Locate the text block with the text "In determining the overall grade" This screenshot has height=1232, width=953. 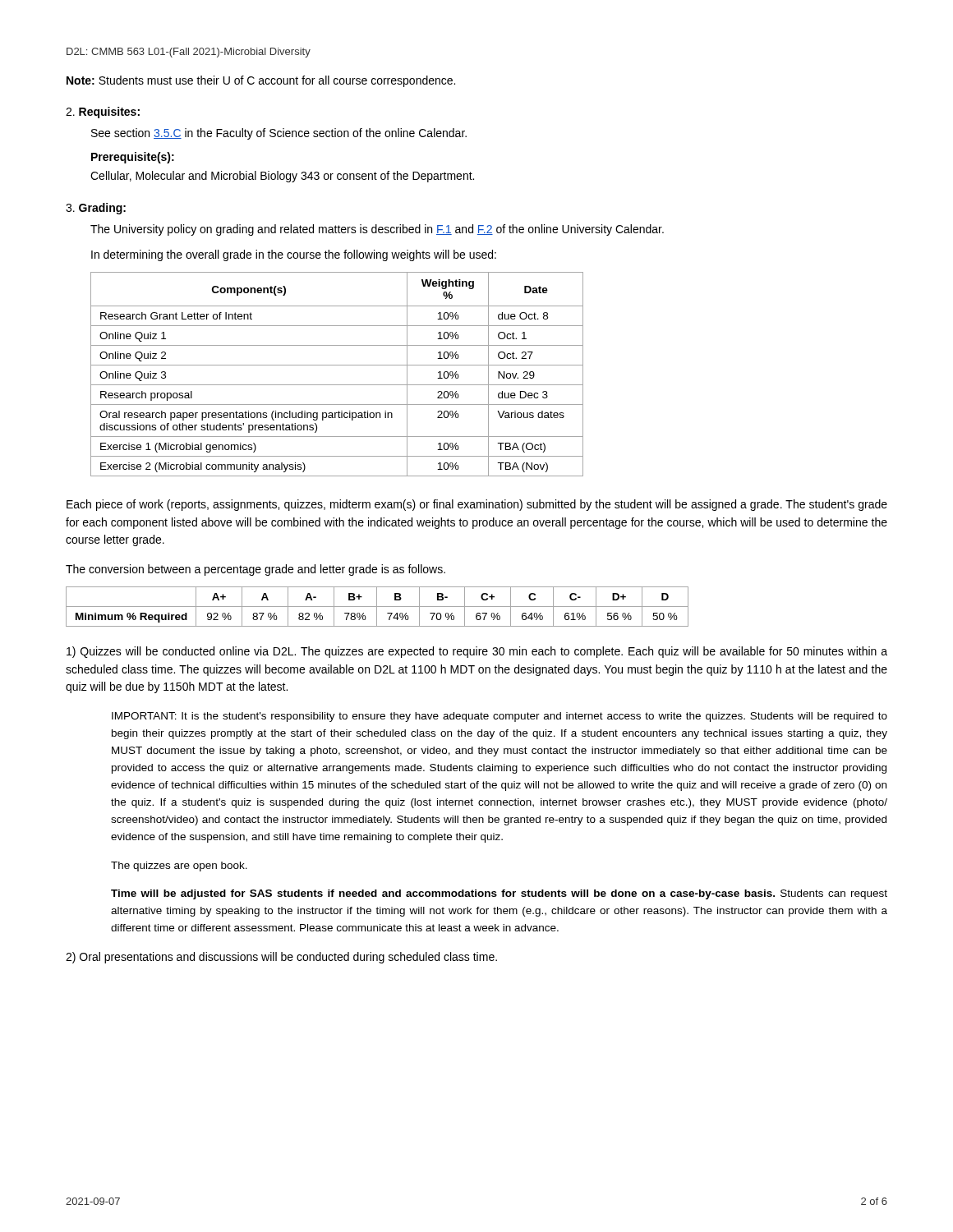coord(294,255)
